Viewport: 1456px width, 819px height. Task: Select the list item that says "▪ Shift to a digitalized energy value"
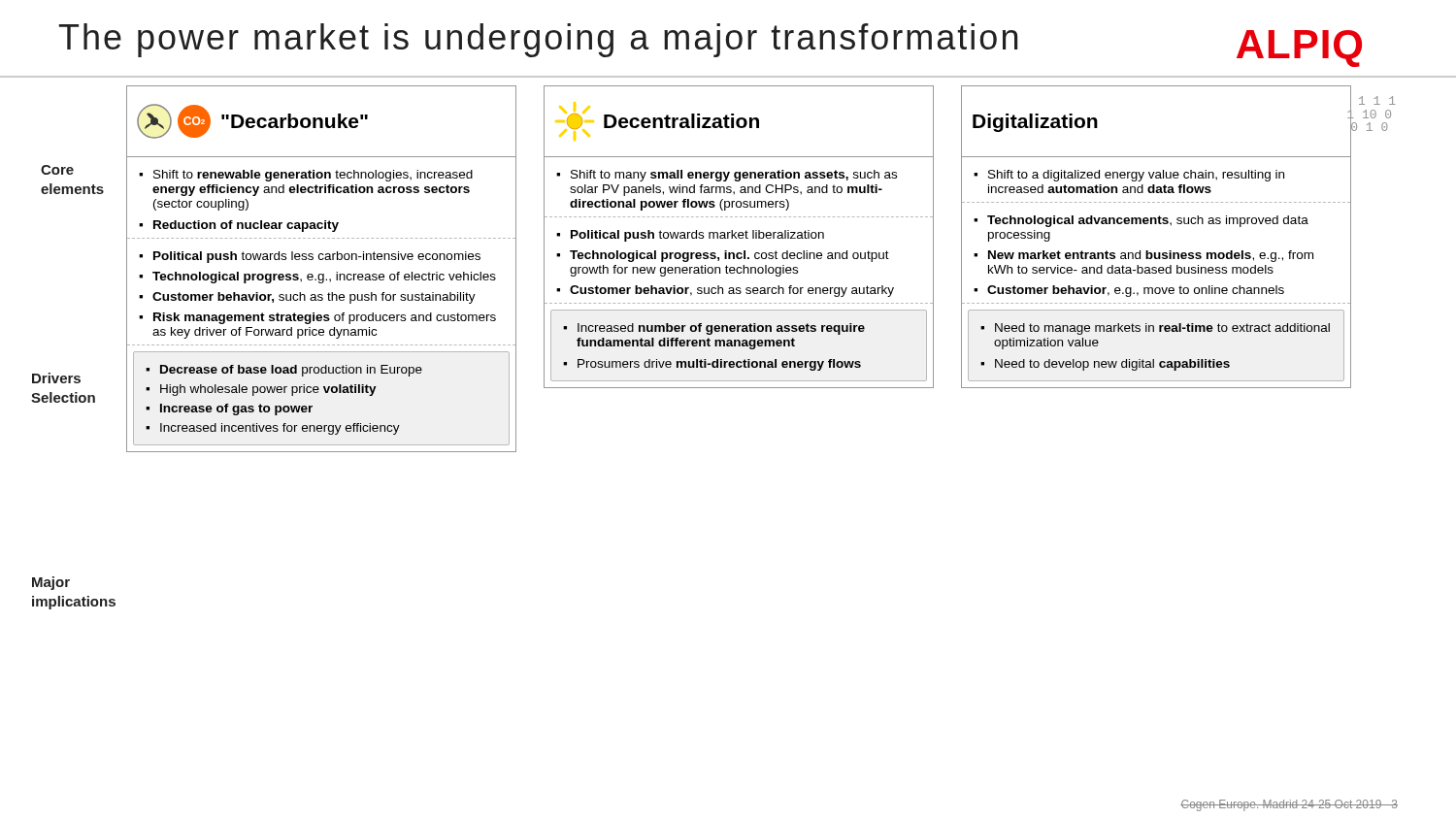click(1156, 181)
